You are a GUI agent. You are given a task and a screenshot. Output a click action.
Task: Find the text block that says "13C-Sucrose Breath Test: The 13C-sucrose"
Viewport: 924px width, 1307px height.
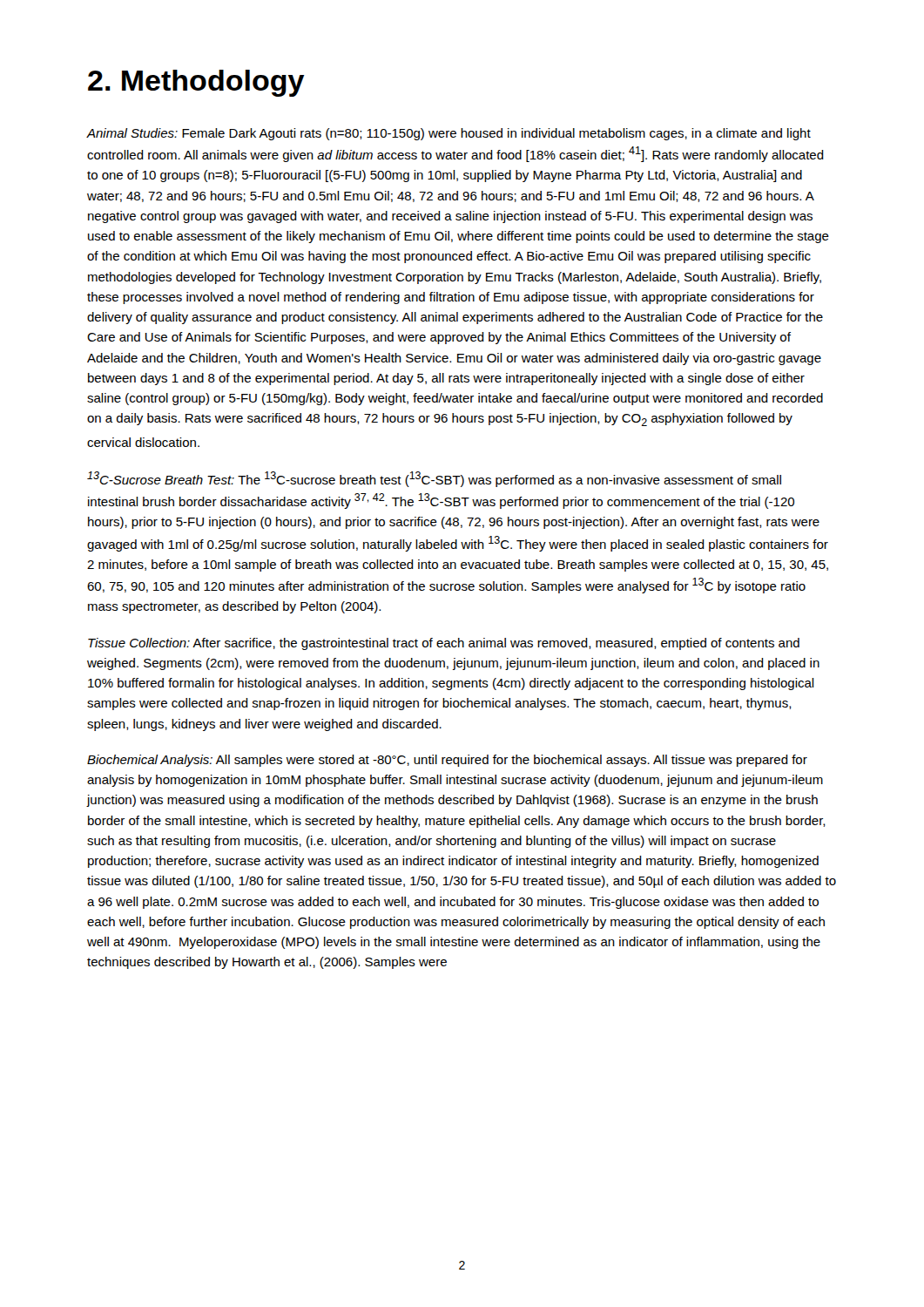pyautogui.click(x=458, y=542)
